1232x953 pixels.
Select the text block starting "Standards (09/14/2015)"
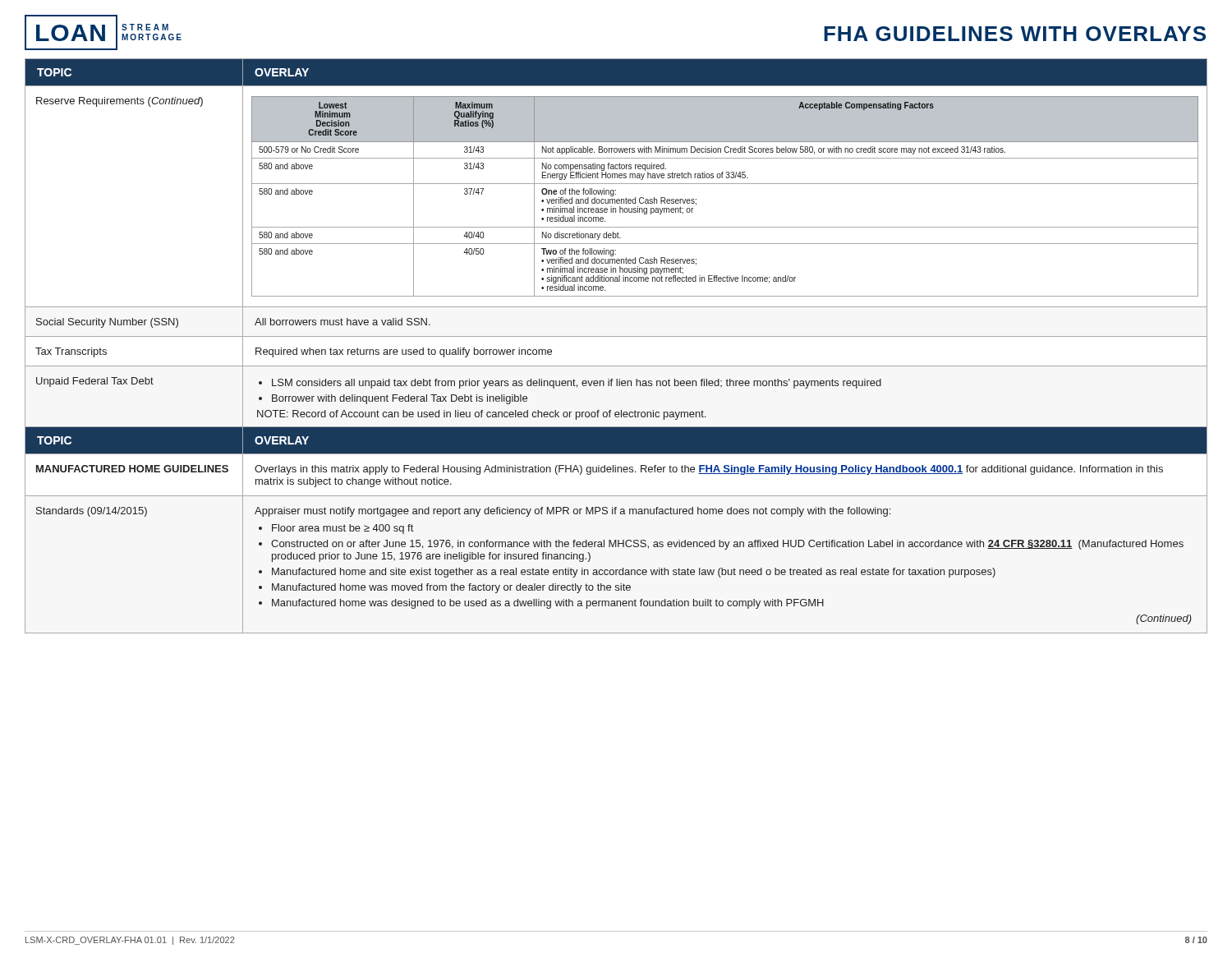click(x=91, y=511)
